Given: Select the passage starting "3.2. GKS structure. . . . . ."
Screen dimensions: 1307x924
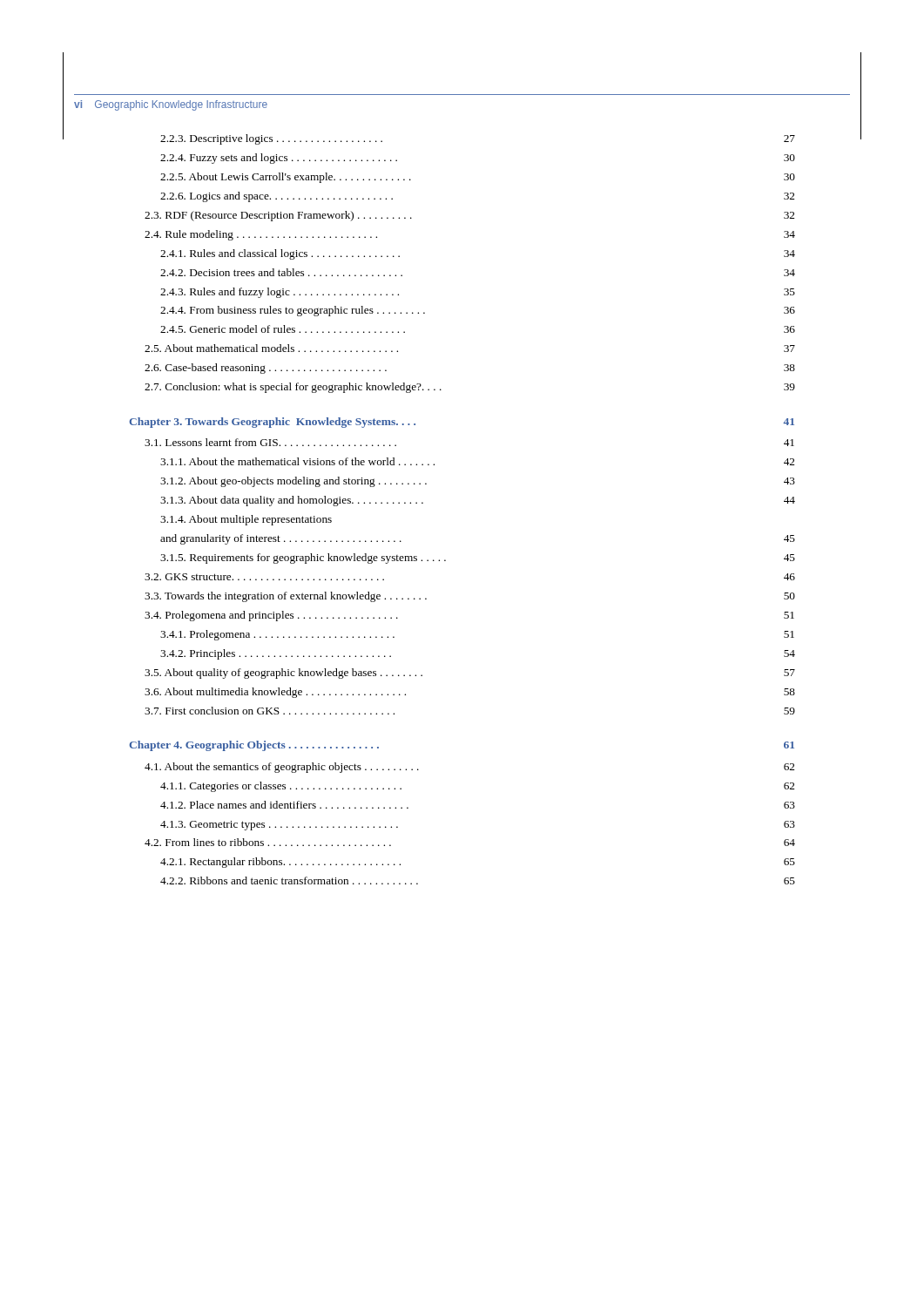Looking at the screenshot, I should click(x=184, y=576).
